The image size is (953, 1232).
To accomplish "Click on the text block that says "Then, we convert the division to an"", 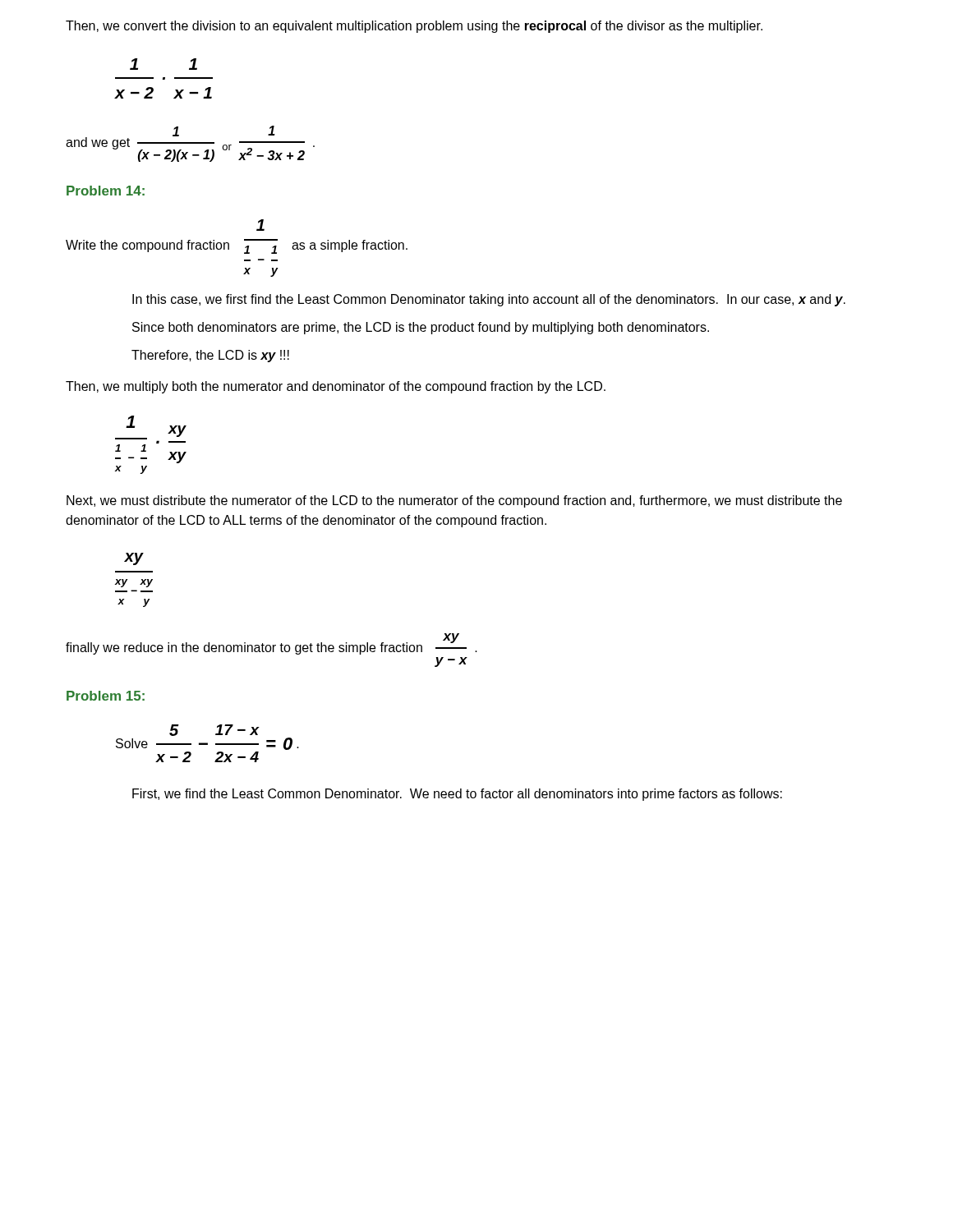I will pyautogui.click(x=415, y=26).
